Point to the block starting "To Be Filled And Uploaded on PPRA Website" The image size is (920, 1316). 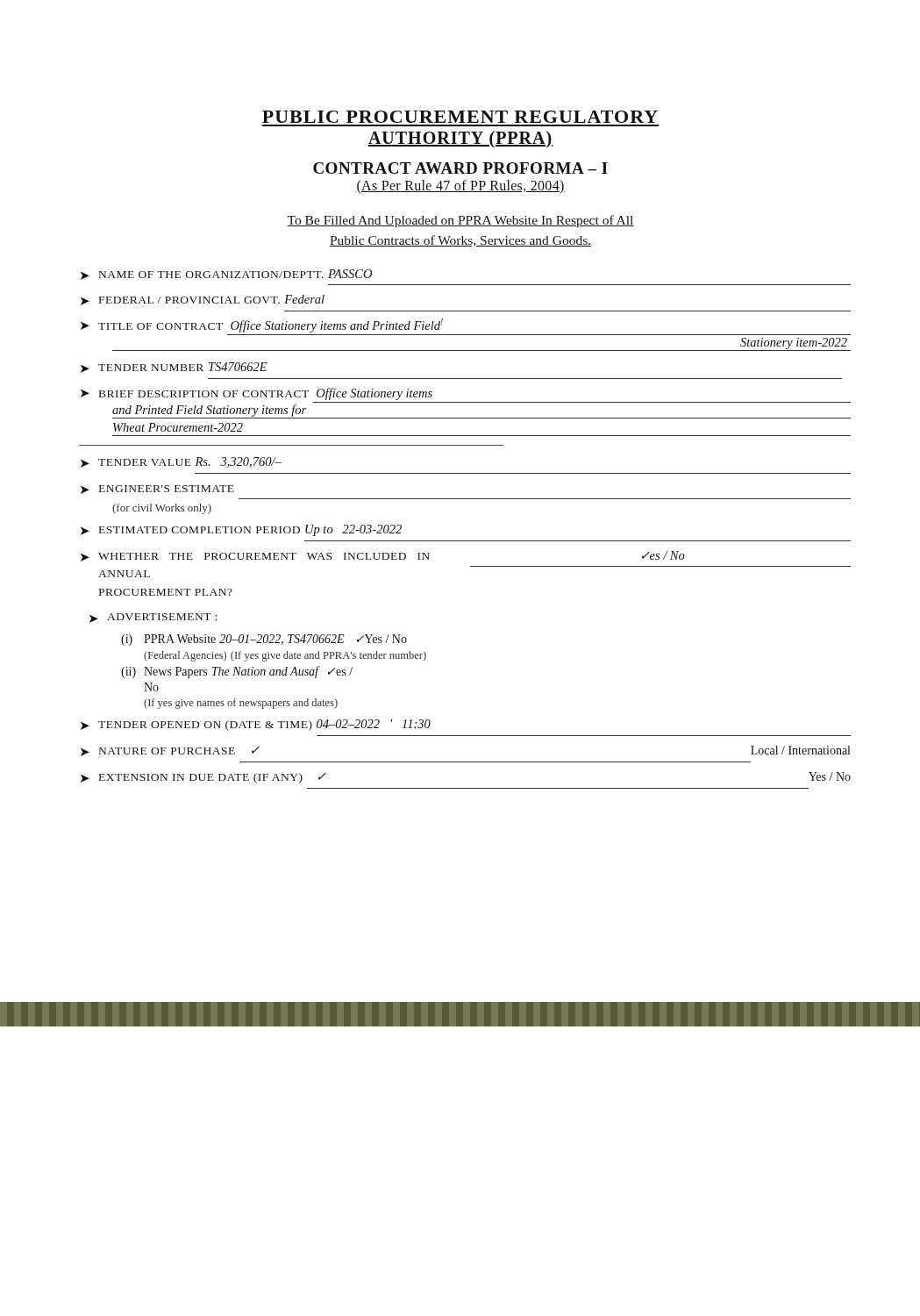tap(460, 230)
